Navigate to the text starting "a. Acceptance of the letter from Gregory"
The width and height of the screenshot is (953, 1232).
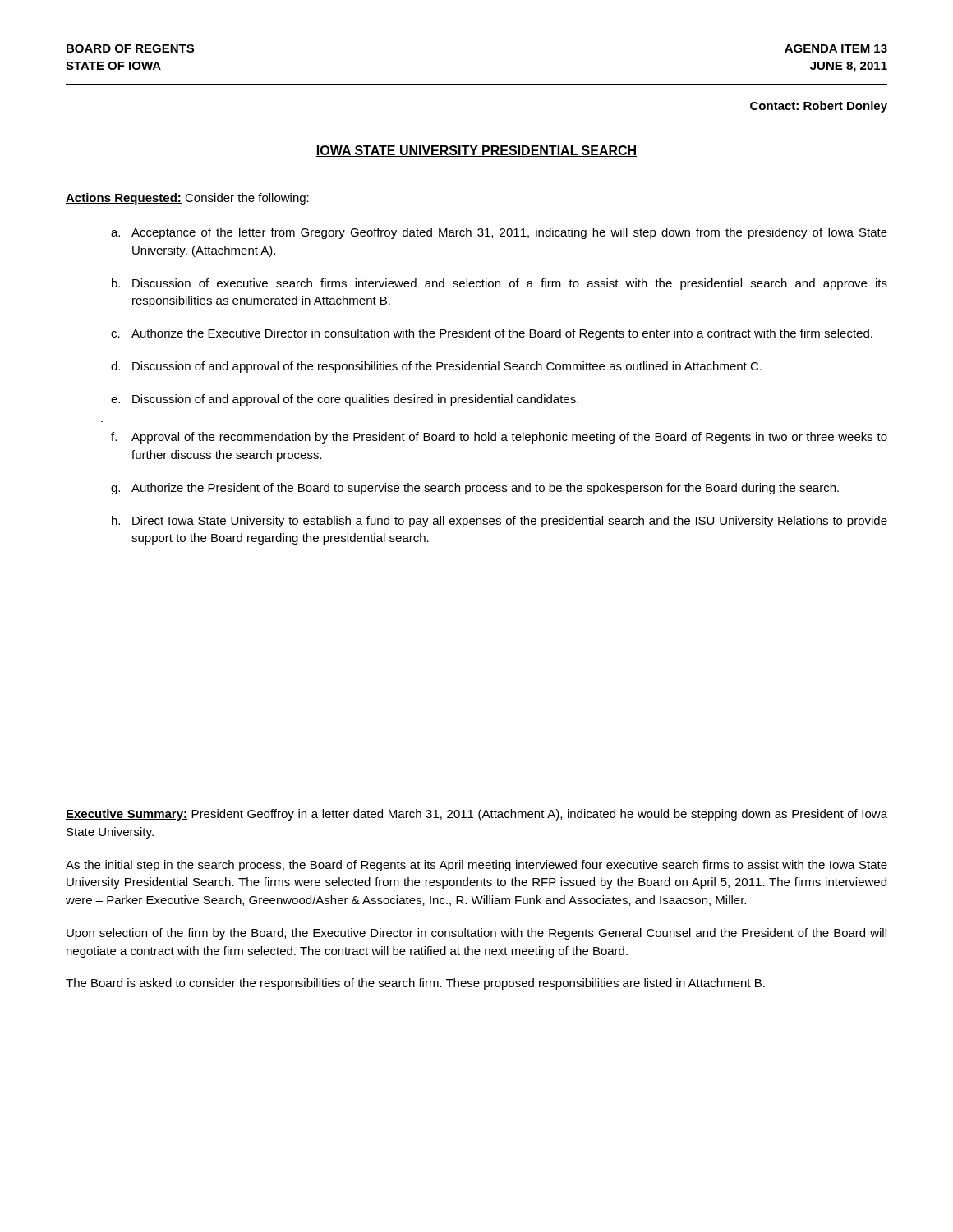click(476, 241)
